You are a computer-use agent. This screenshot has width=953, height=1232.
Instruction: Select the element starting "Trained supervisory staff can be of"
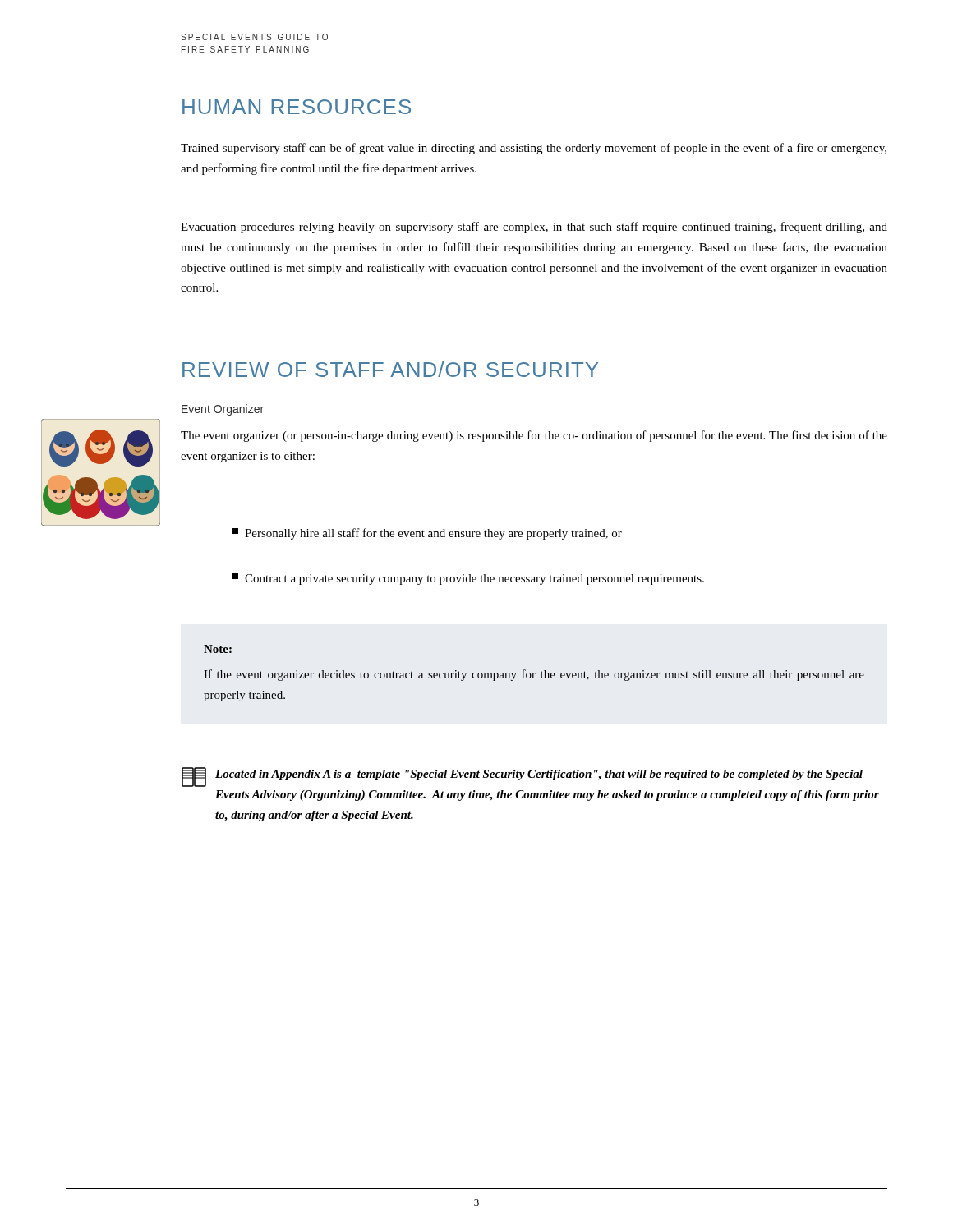tap(534, 158)
